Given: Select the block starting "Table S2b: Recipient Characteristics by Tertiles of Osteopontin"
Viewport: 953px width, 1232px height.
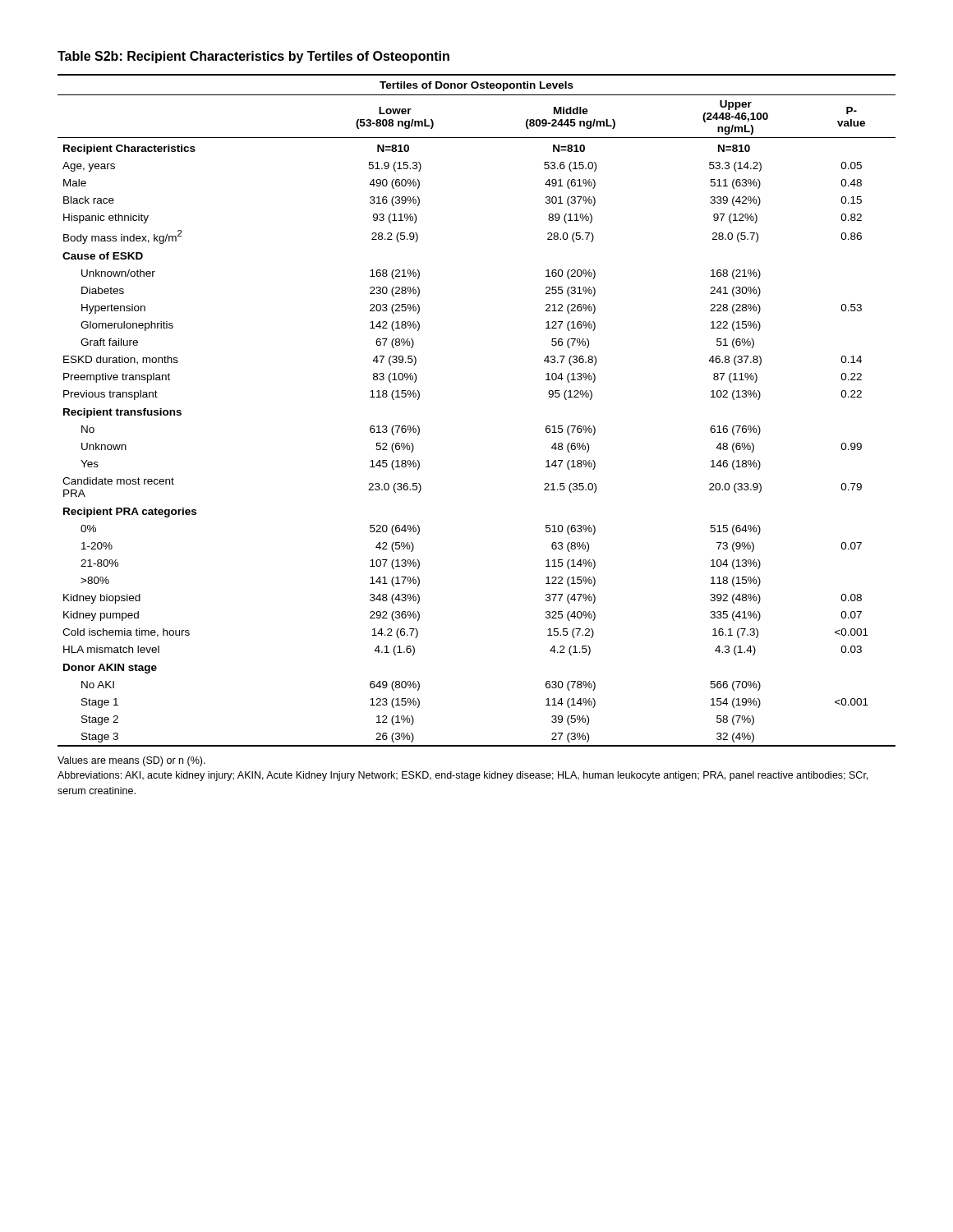Looking at the screenshot, I should pos(254,56).
